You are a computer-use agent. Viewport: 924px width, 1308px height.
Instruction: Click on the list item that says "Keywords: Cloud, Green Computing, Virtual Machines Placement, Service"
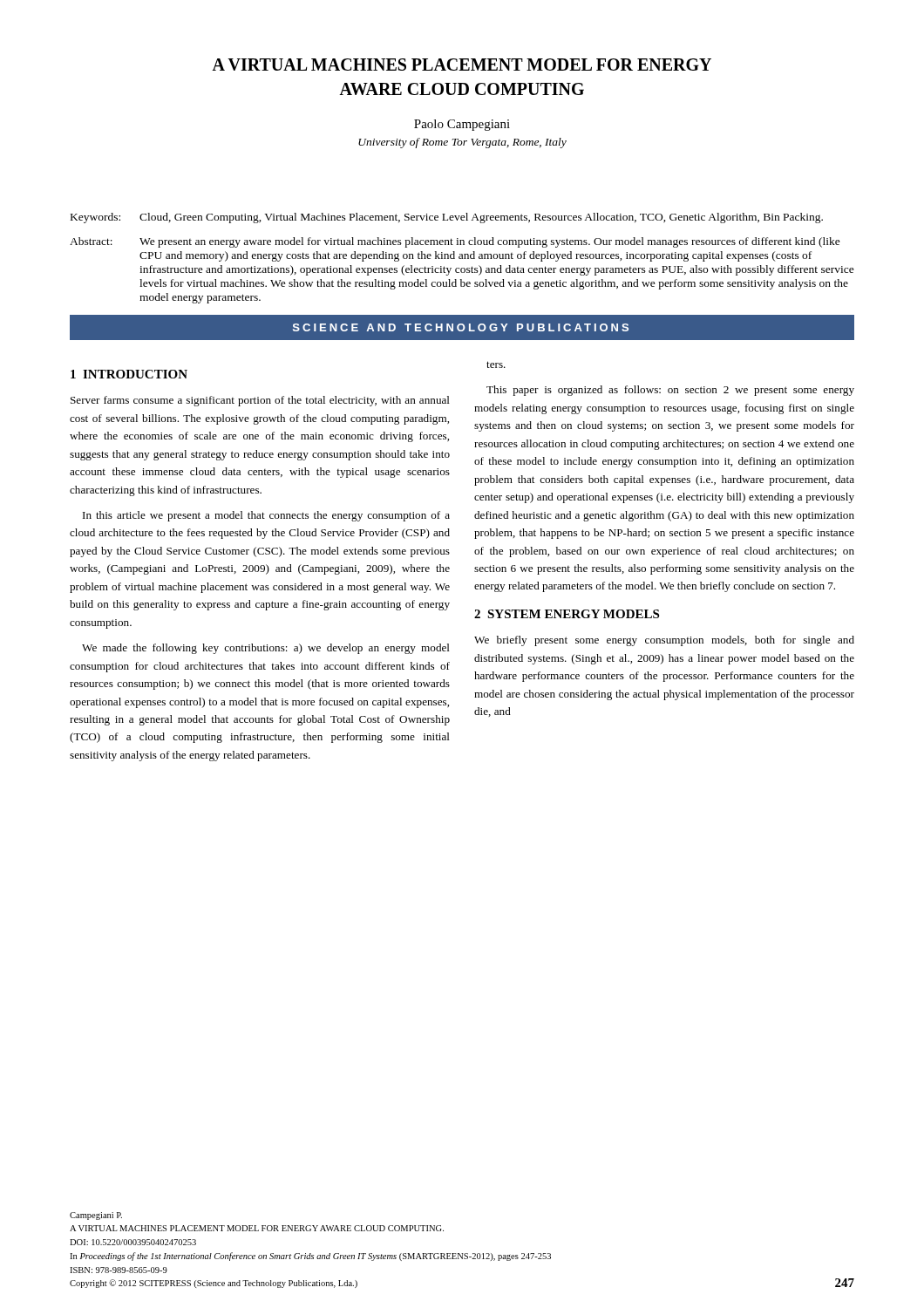pos(462,217)
